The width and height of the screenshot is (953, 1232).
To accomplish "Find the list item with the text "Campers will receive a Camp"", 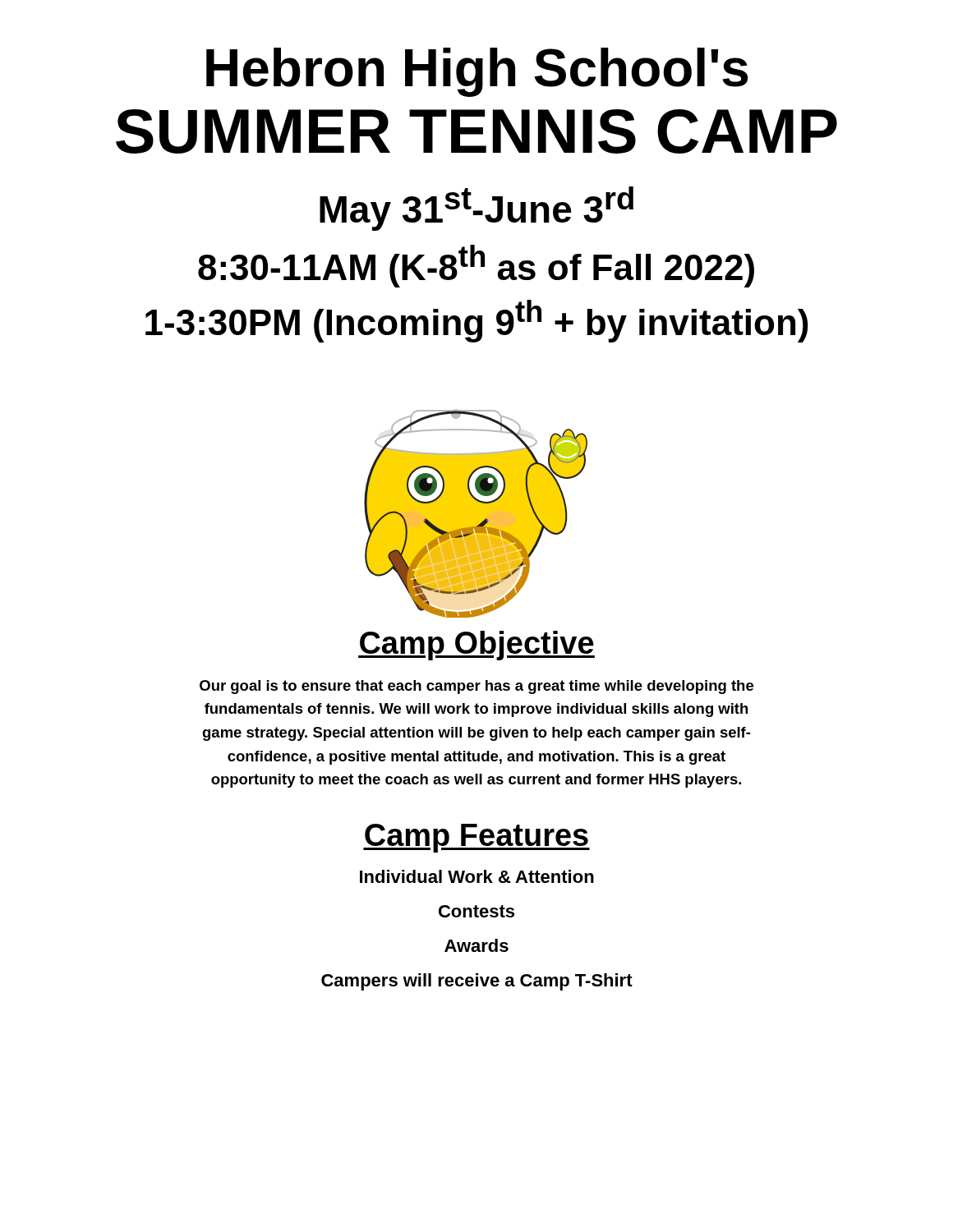I will coord(476,981).
